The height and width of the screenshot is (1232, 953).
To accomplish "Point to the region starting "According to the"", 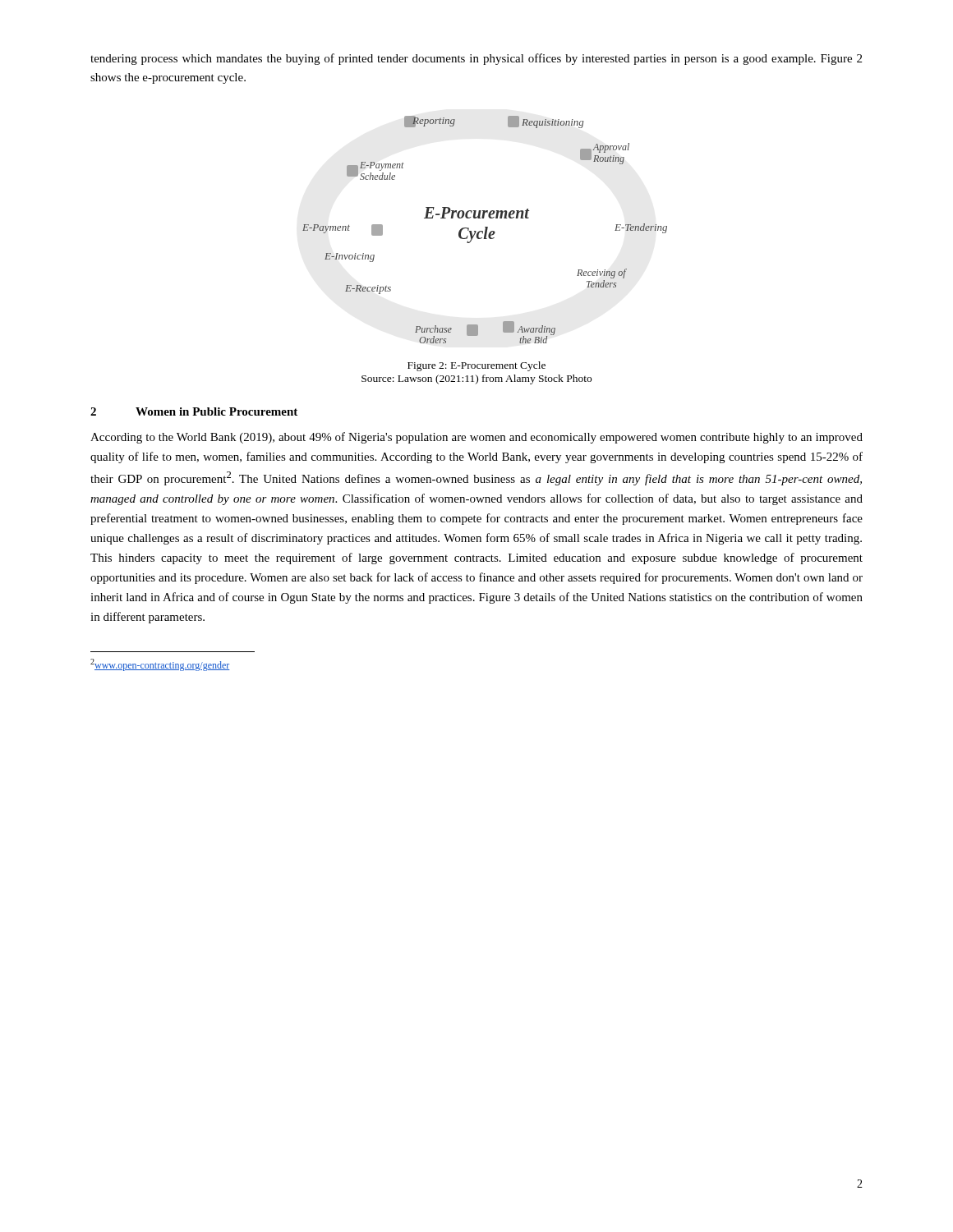I will (x=476, y=527).
